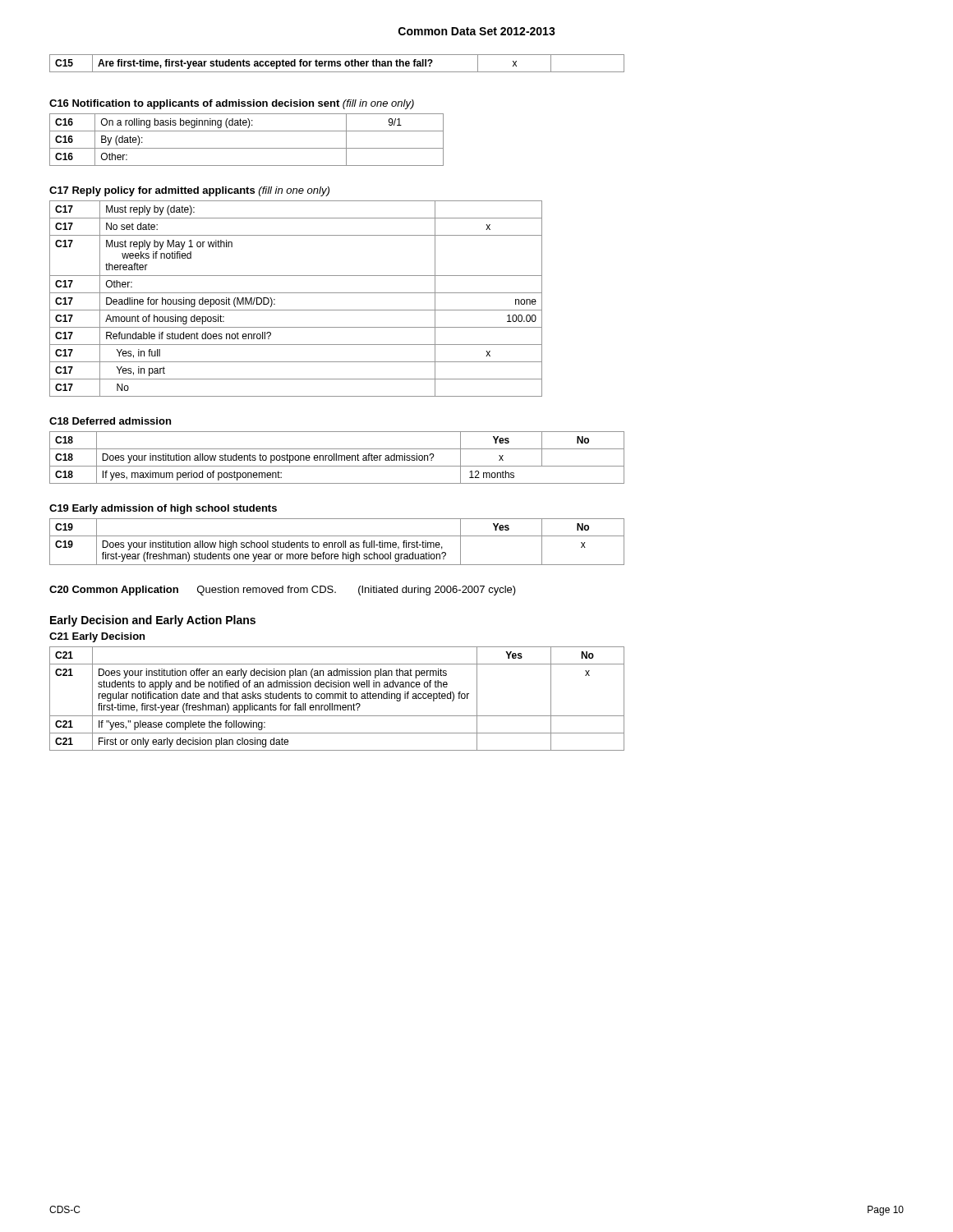This screenshot has width=953, height=1232.
Task: Locate the block starting "C19 Early admission of high school students"
Action: click(x=163, y=508)
